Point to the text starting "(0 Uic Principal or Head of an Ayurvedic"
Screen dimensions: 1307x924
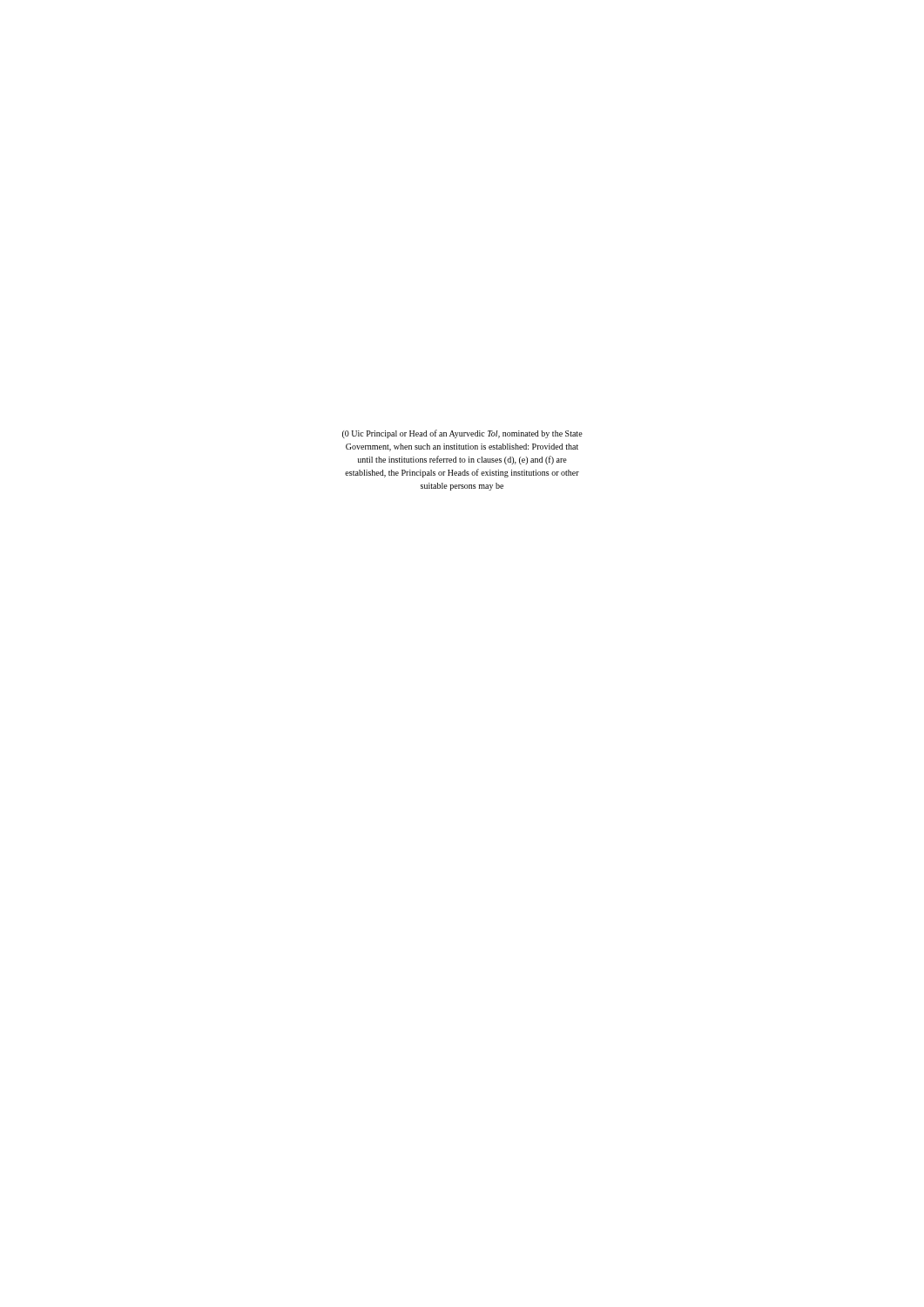click(462, 460)
